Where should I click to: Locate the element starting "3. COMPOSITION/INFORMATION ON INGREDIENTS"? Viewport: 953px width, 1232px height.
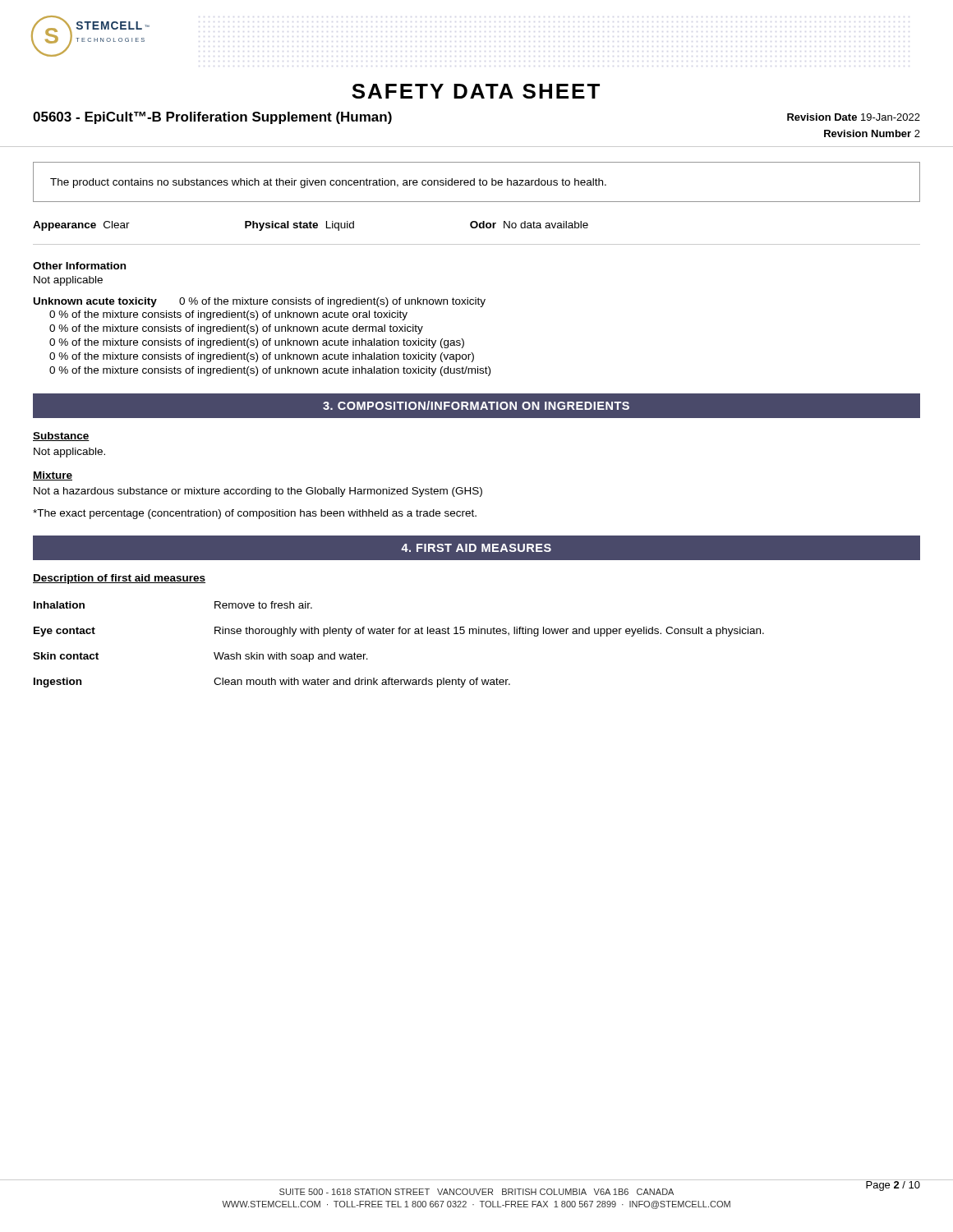476,406
